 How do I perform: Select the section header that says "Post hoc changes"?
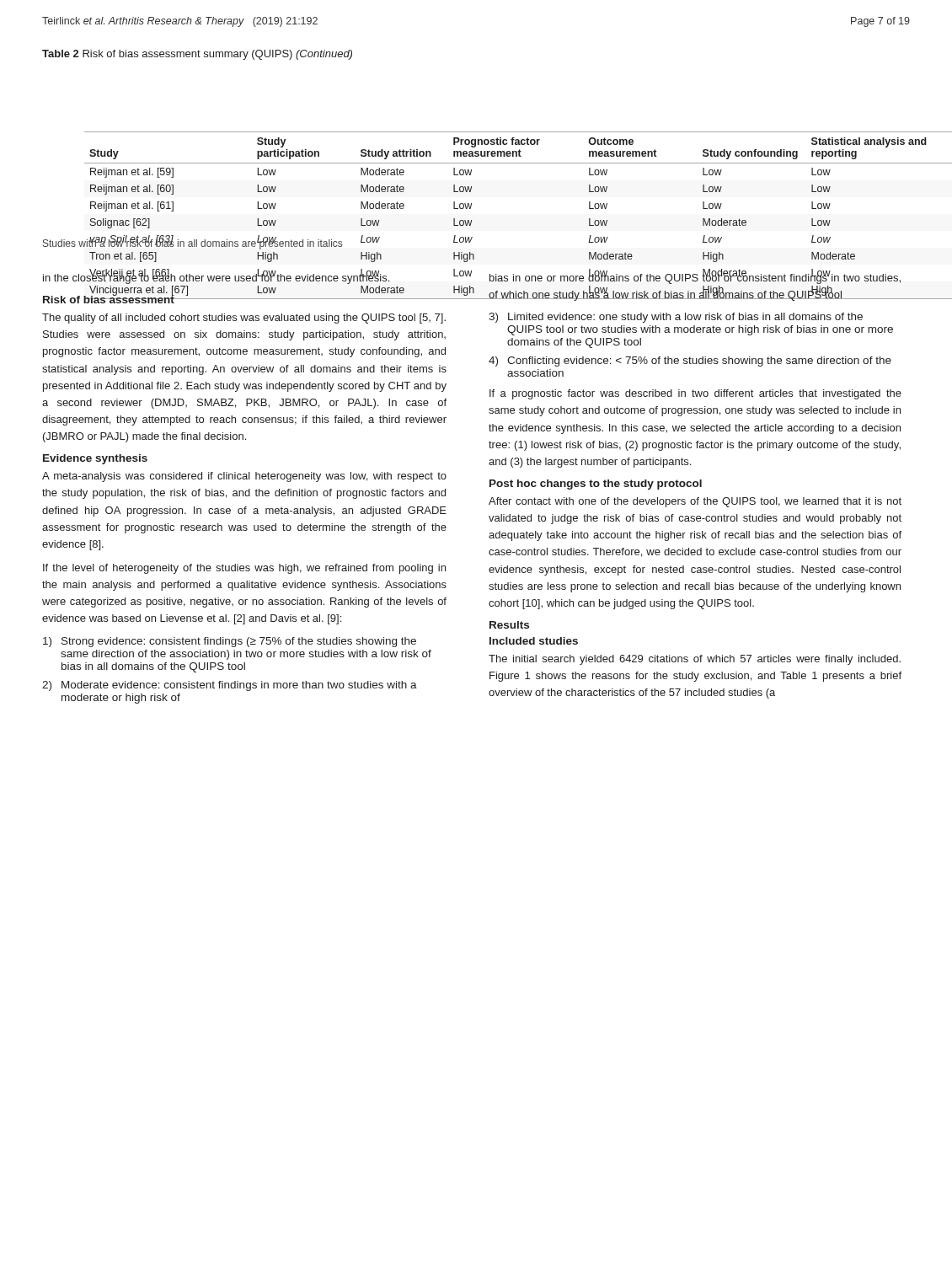pyautogui.click(x=595, y=483)
